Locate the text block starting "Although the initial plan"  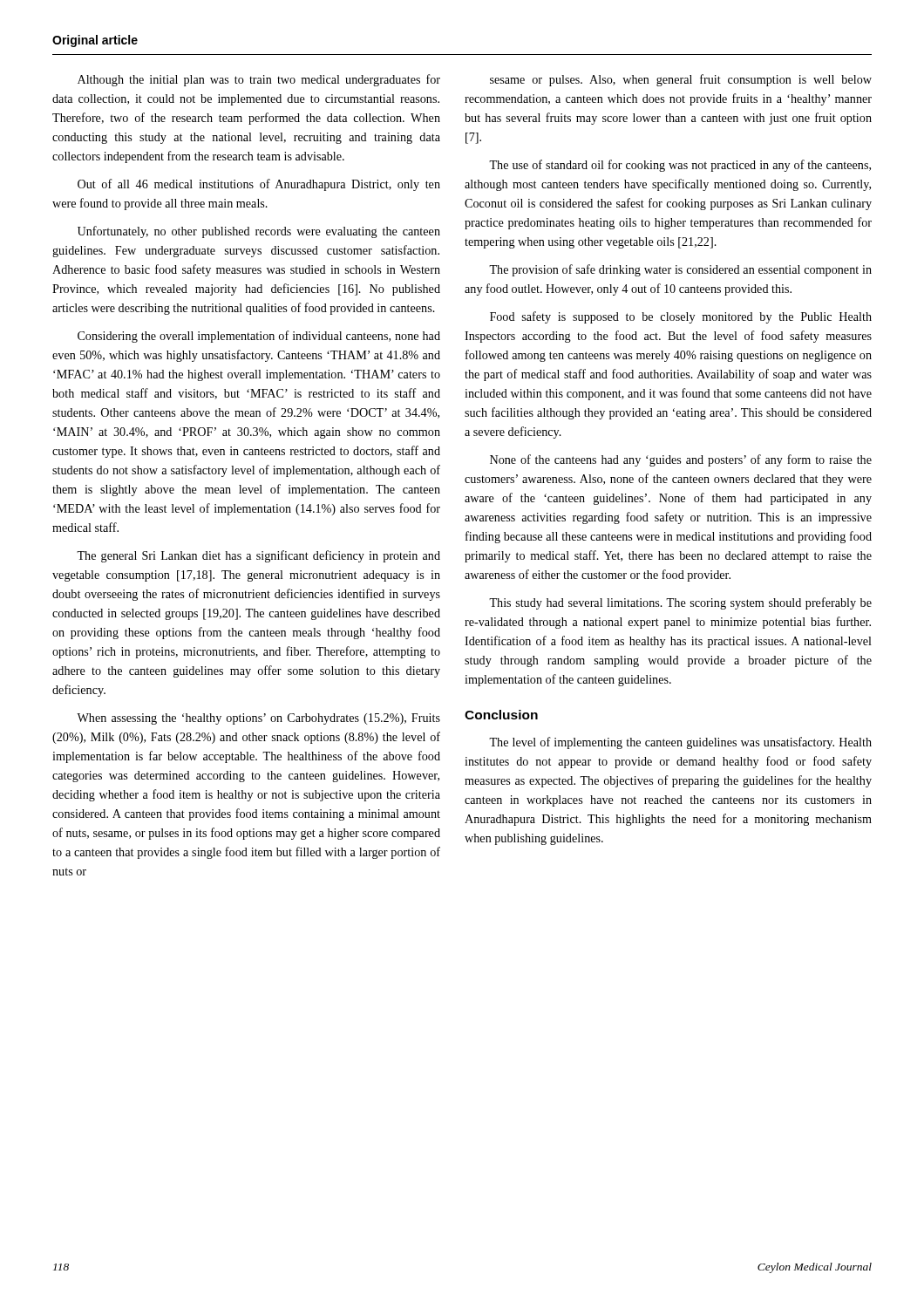(x=246, y=118)
